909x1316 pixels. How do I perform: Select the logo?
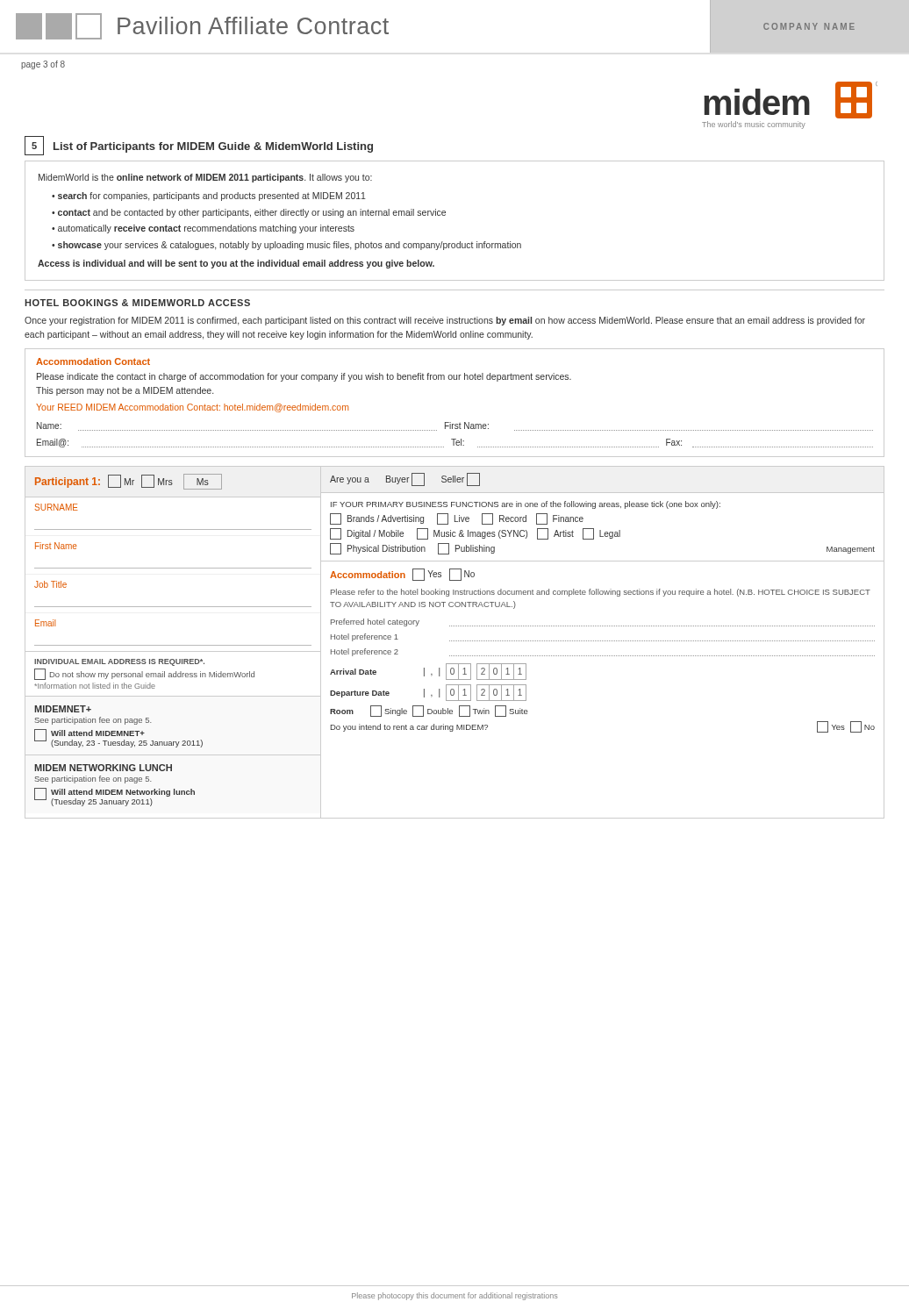[454, 102]
